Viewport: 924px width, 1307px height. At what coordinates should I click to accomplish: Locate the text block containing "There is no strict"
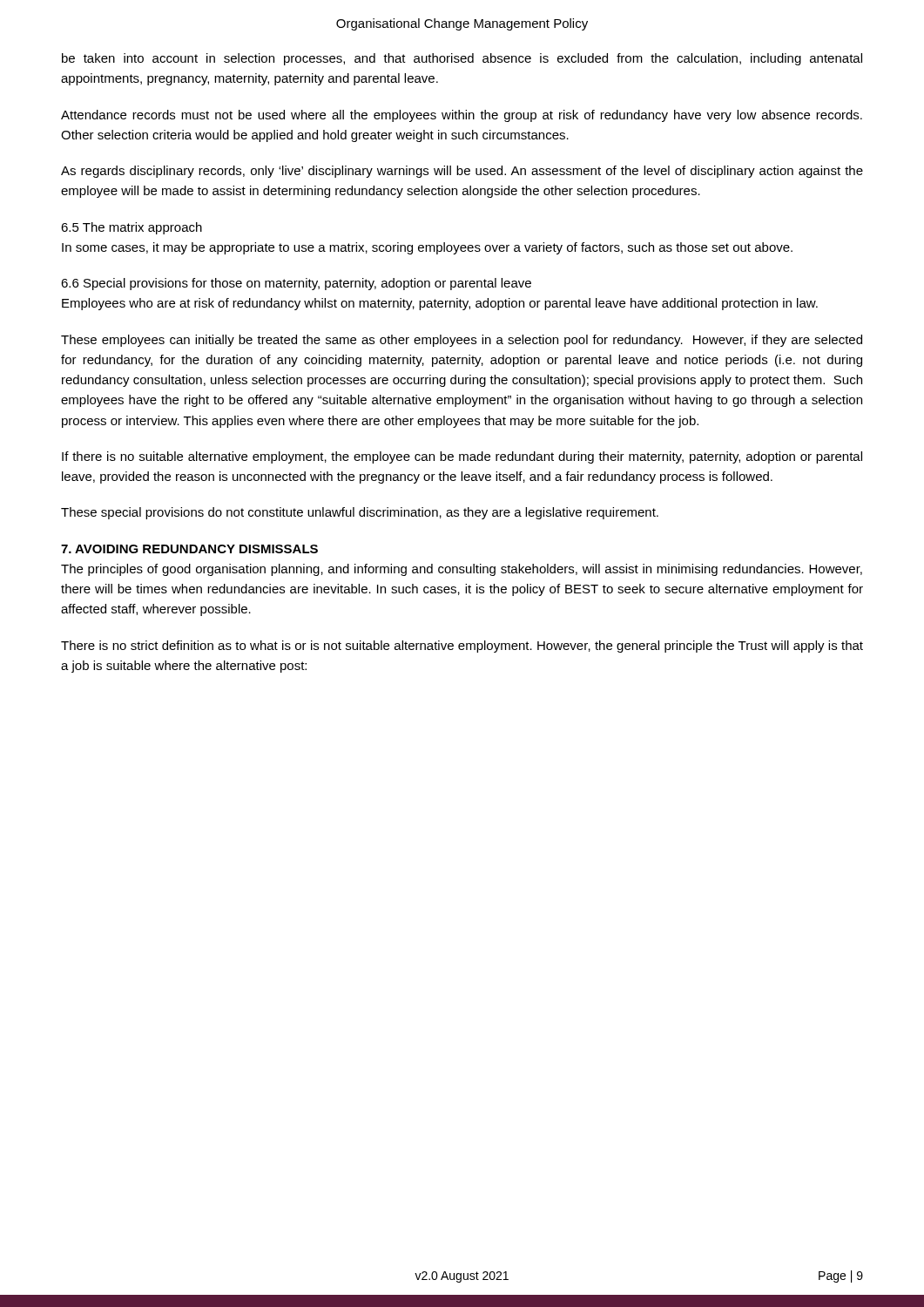point(462,655)
